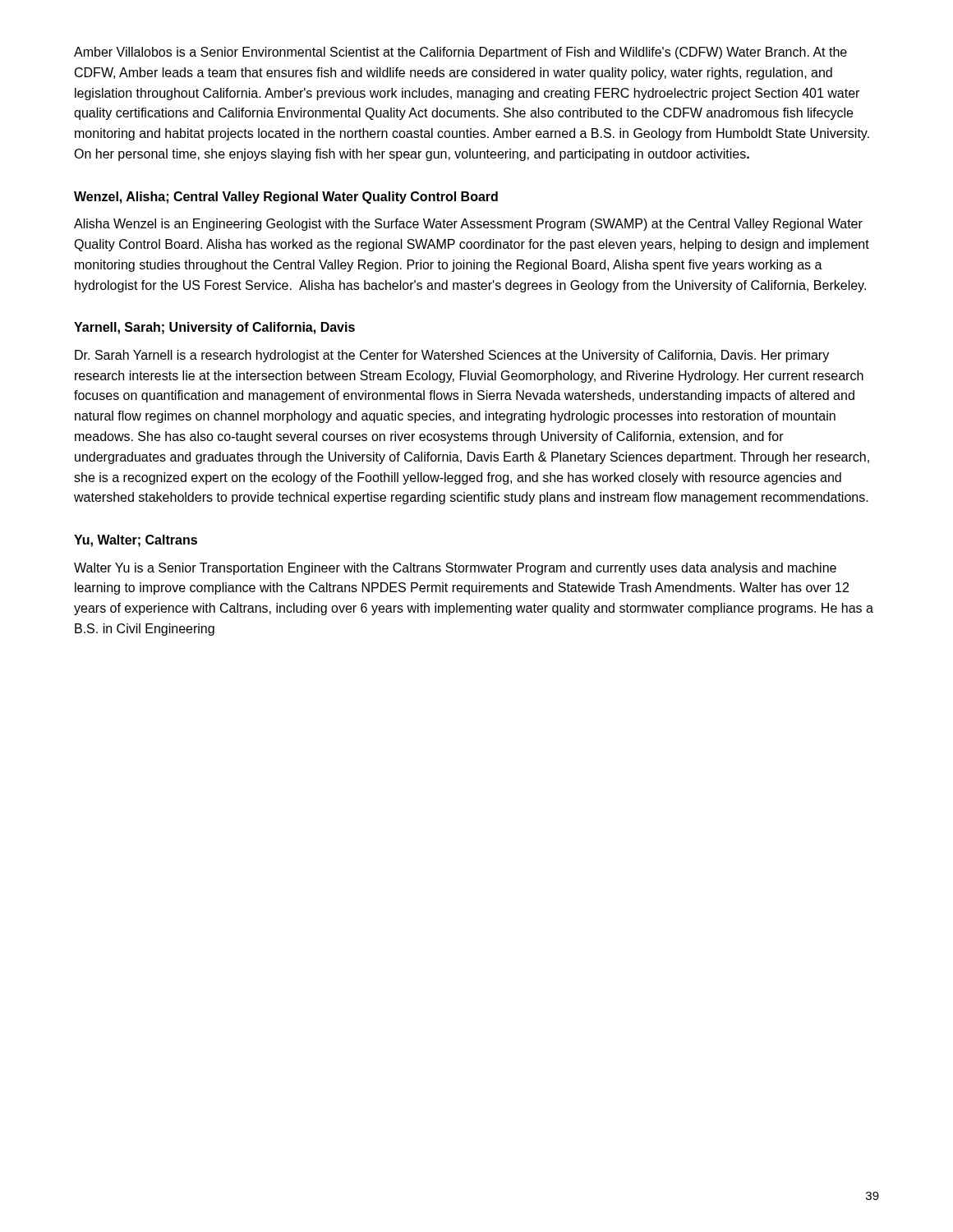Click where it says "Yarnell, Sarah; University of California, Davis"

tap(215, 328)
